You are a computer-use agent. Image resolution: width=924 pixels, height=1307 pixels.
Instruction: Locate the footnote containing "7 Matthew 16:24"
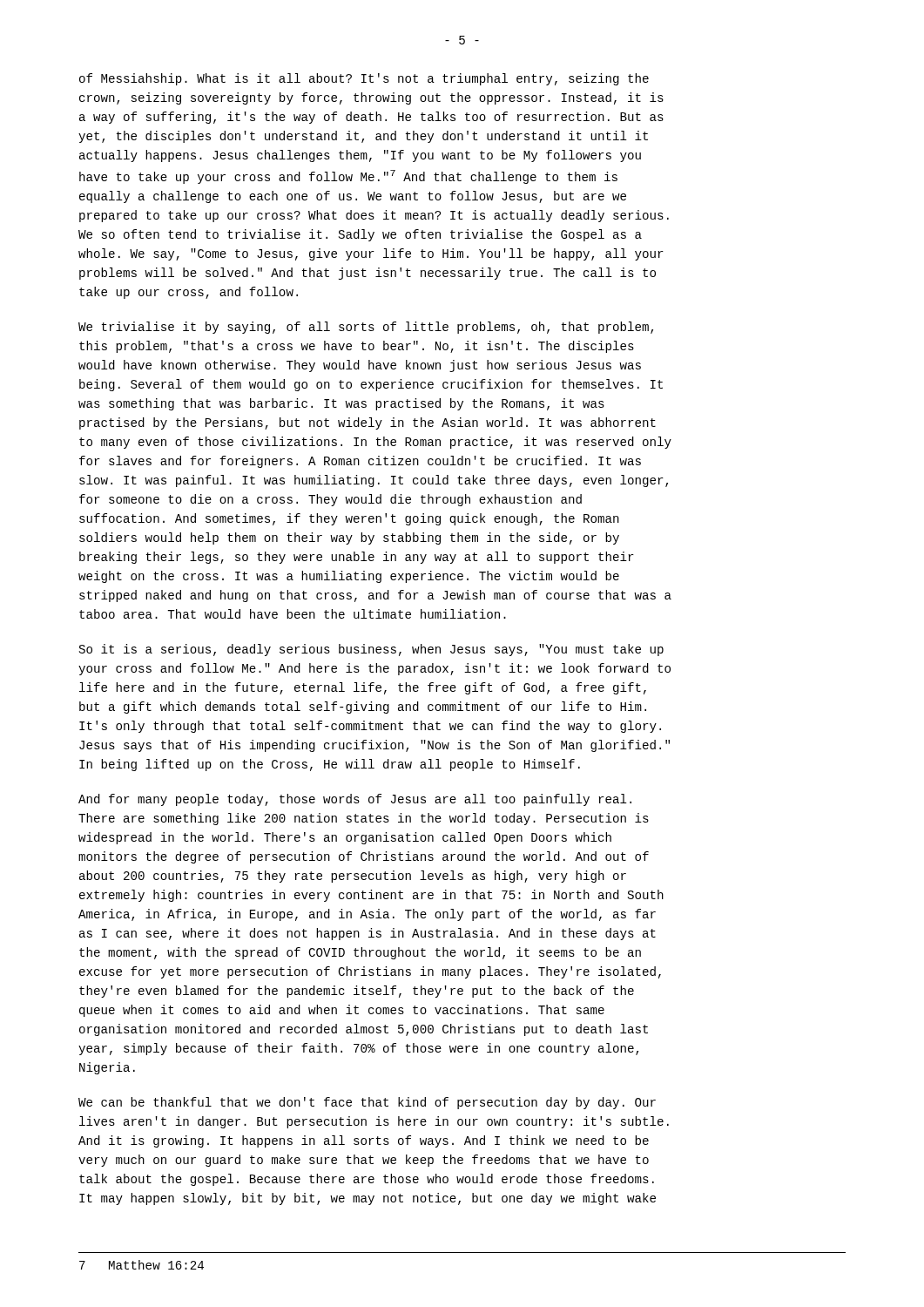141,1266
